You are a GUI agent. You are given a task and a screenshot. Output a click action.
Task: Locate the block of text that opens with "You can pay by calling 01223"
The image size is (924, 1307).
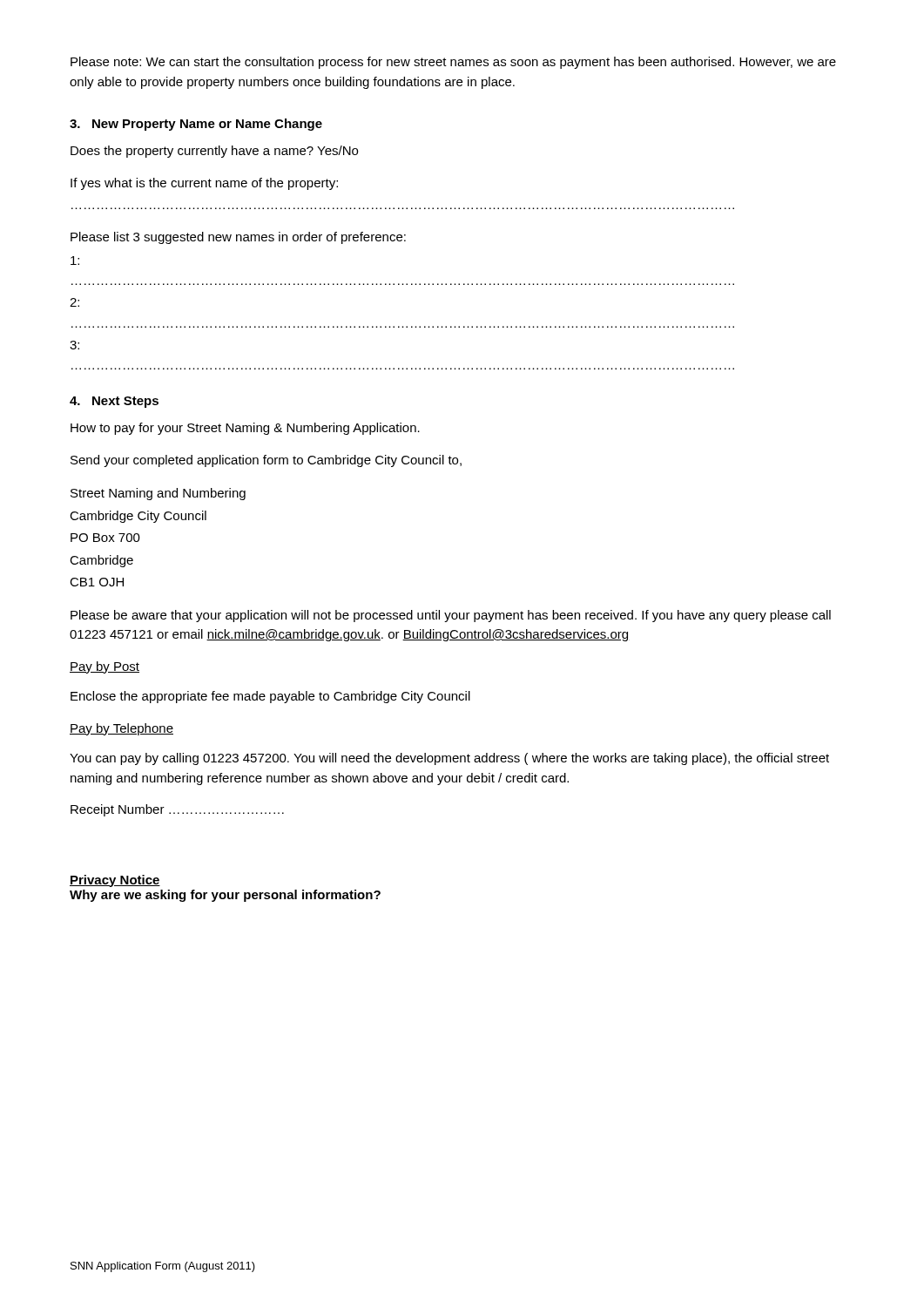449,767
